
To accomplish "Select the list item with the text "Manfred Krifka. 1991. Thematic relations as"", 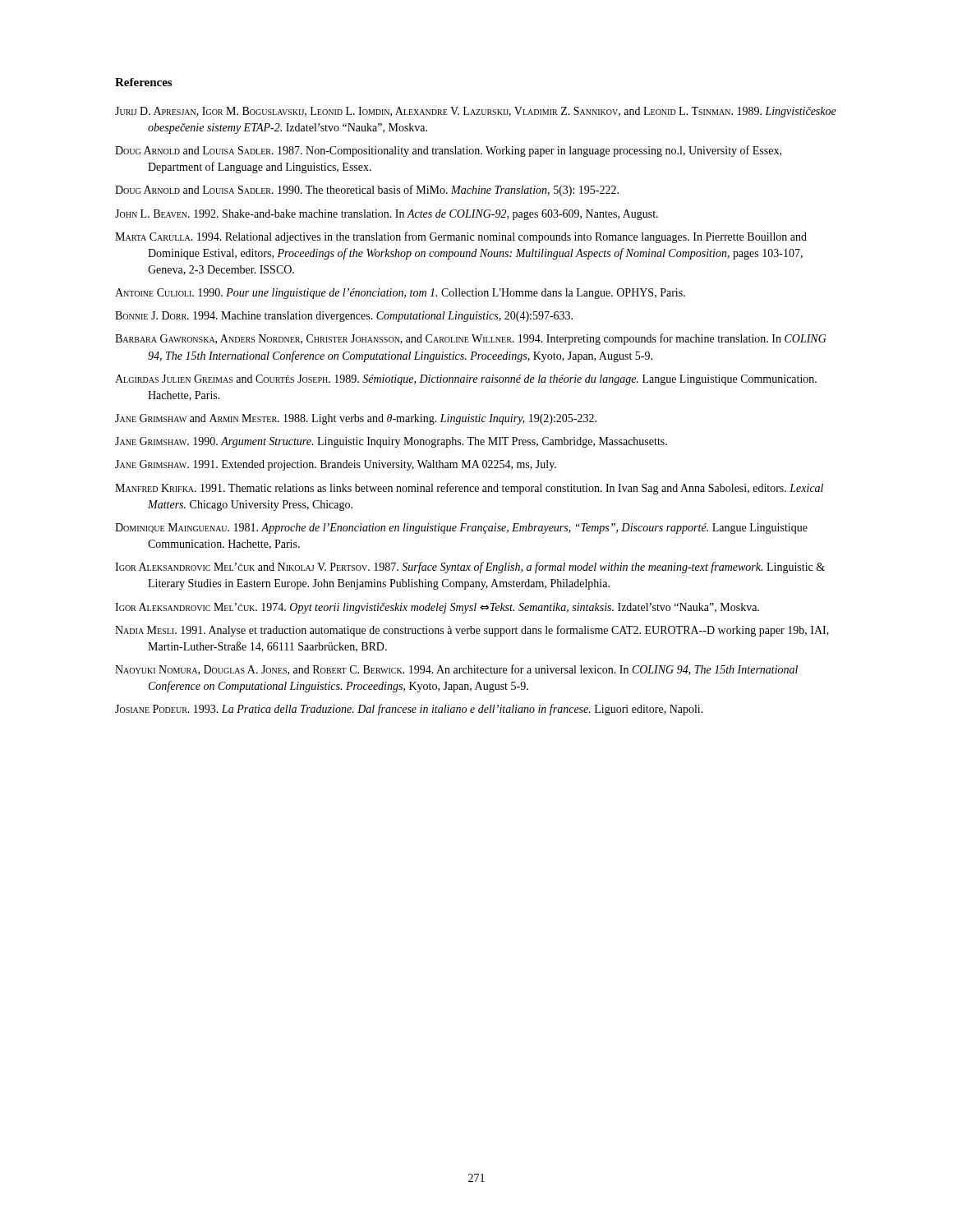I will 469,496.
